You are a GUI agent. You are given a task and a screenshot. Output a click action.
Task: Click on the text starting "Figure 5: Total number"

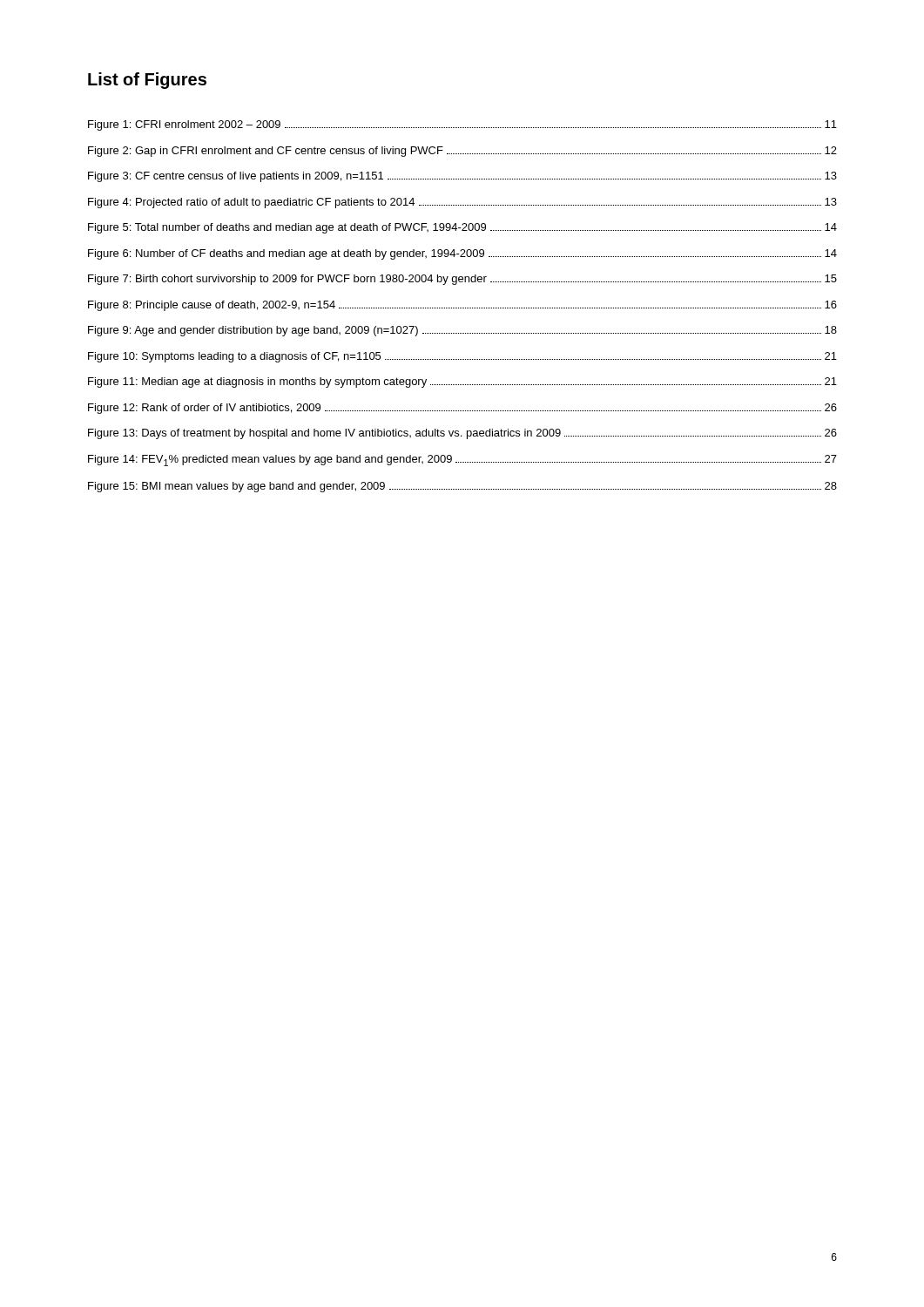click(462, 227)
